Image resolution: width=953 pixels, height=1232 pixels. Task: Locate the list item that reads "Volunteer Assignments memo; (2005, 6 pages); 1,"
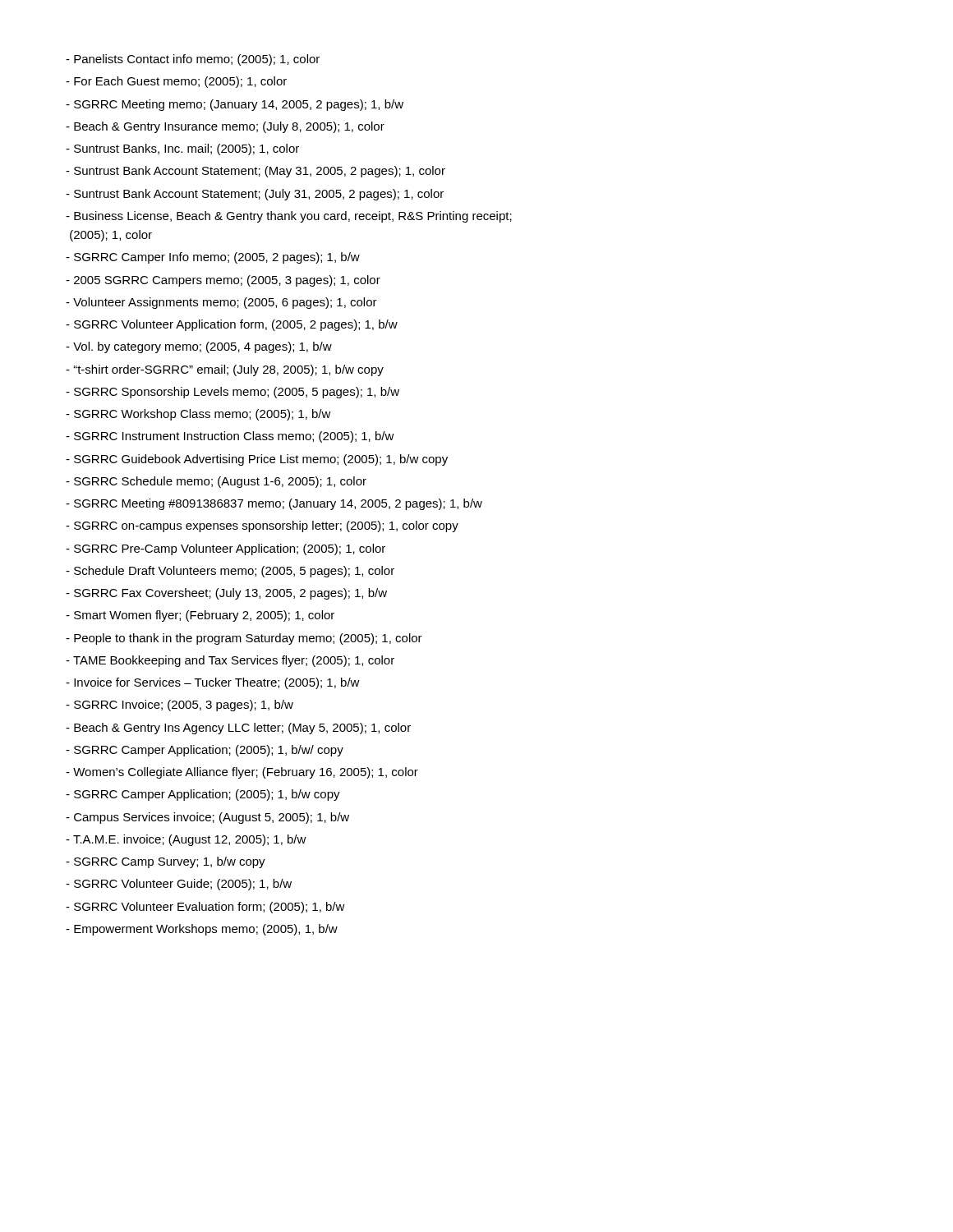pos(221,302)
